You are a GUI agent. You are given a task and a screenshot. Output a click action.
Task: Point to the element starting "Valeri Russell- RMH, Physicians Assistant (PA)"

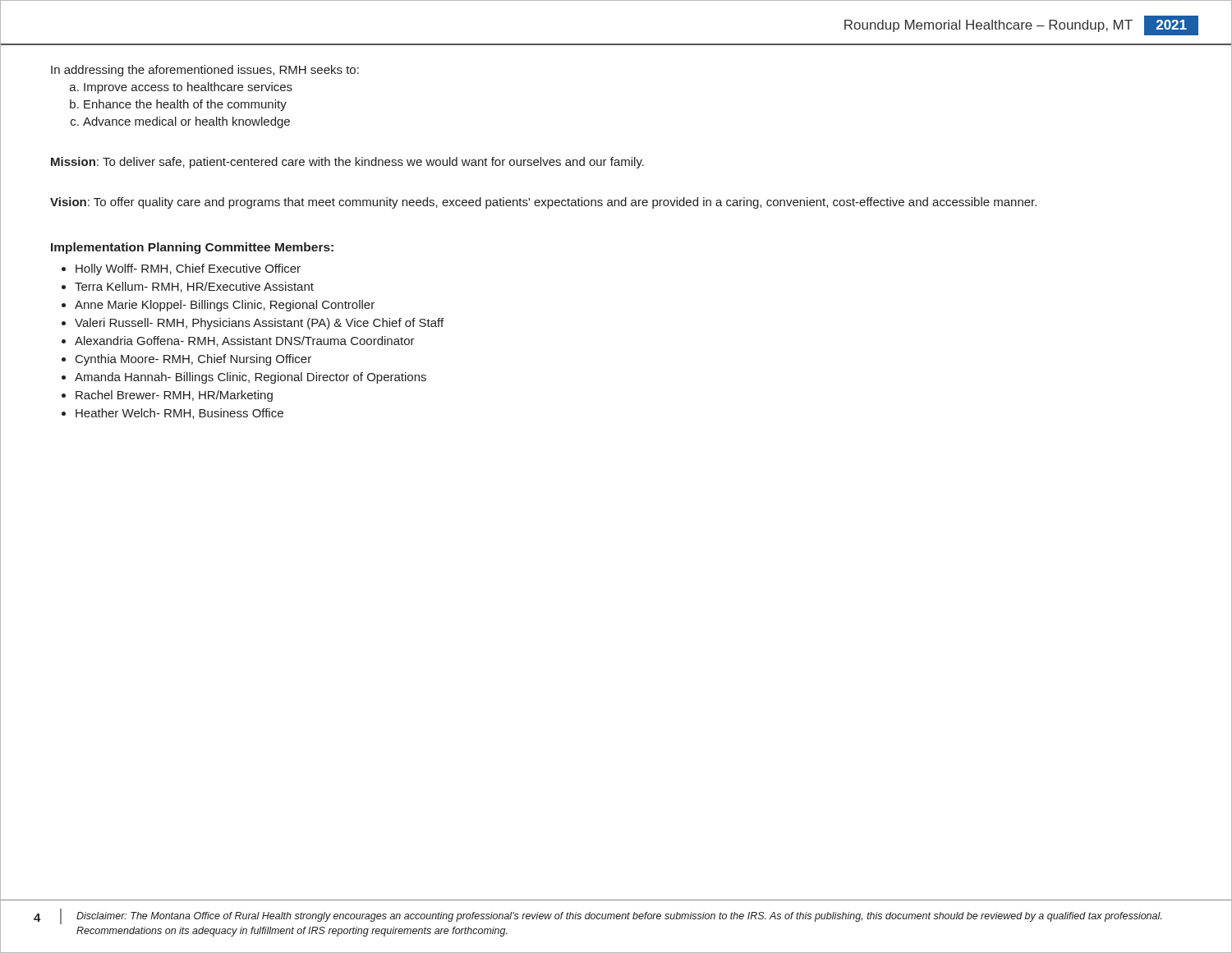259,322
